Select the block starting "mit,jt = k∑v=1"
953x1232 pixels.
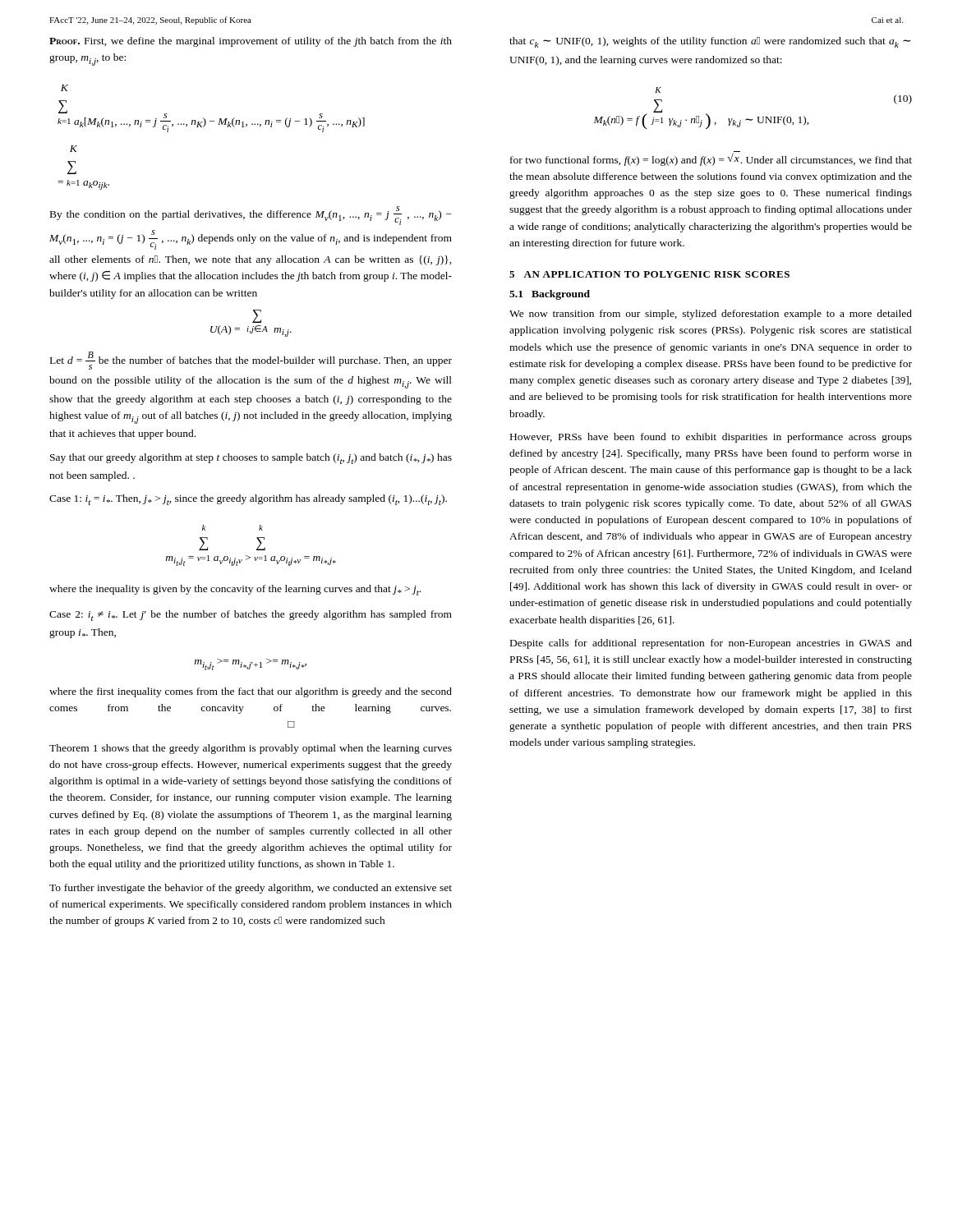click(x=251, y=543)
